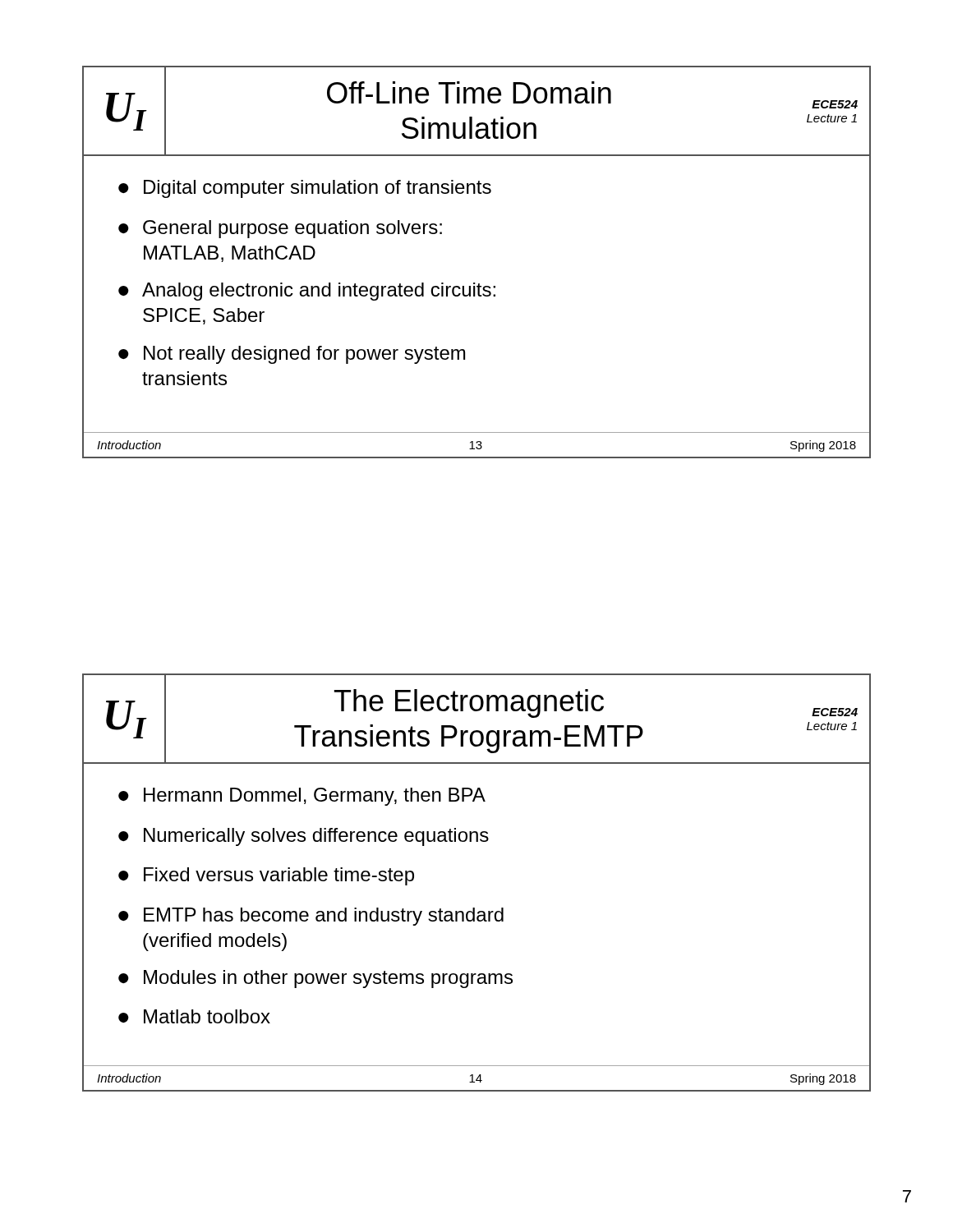The width and height of the screenshot is (953, 1232).
Task: Select the element starting "The ElectromagneticTransients Program-EMTP"
Action: pyautogui.click(x=469, y=719)
